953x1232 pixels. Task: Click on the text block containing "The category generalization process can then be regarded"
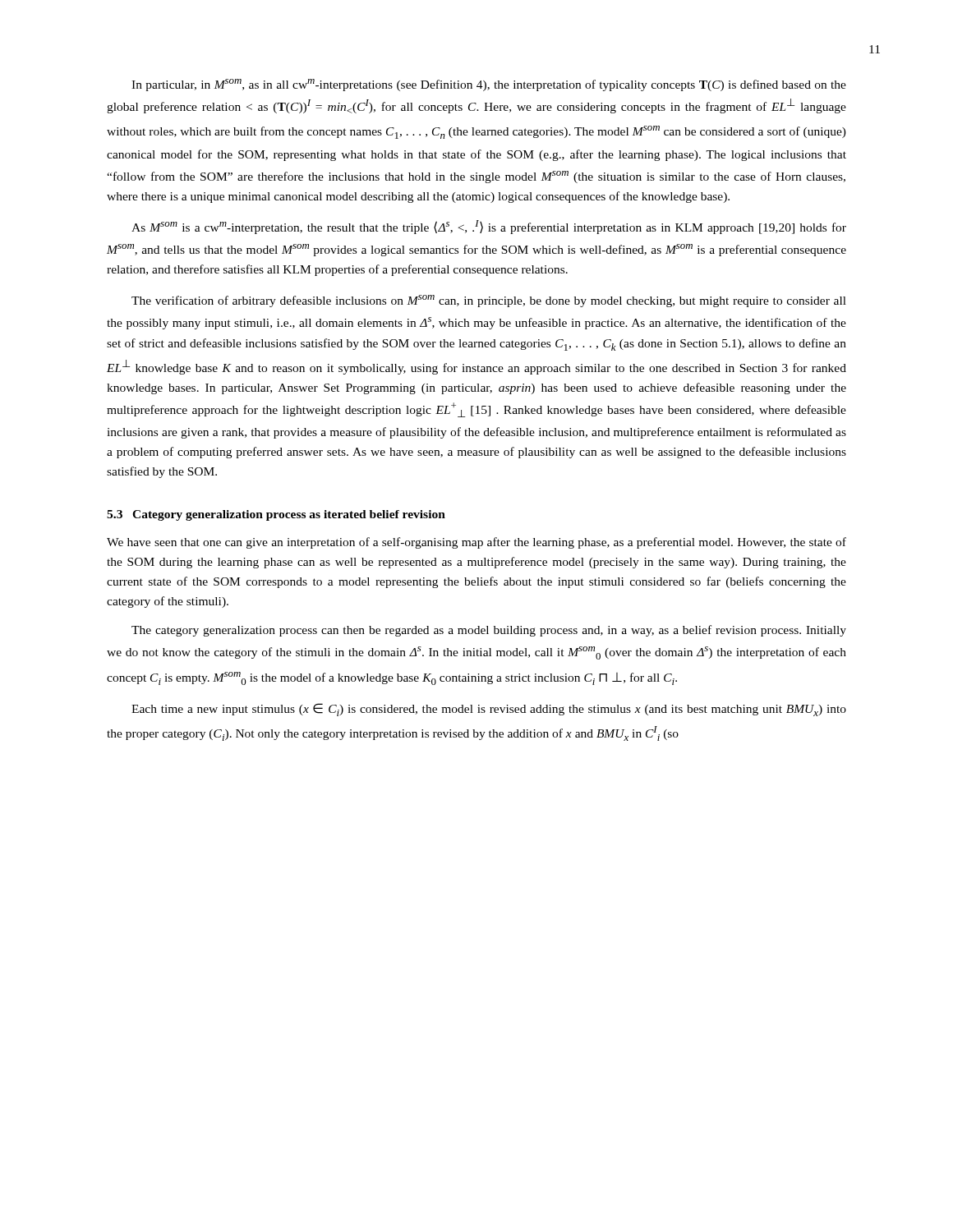(x=476, y=655)
